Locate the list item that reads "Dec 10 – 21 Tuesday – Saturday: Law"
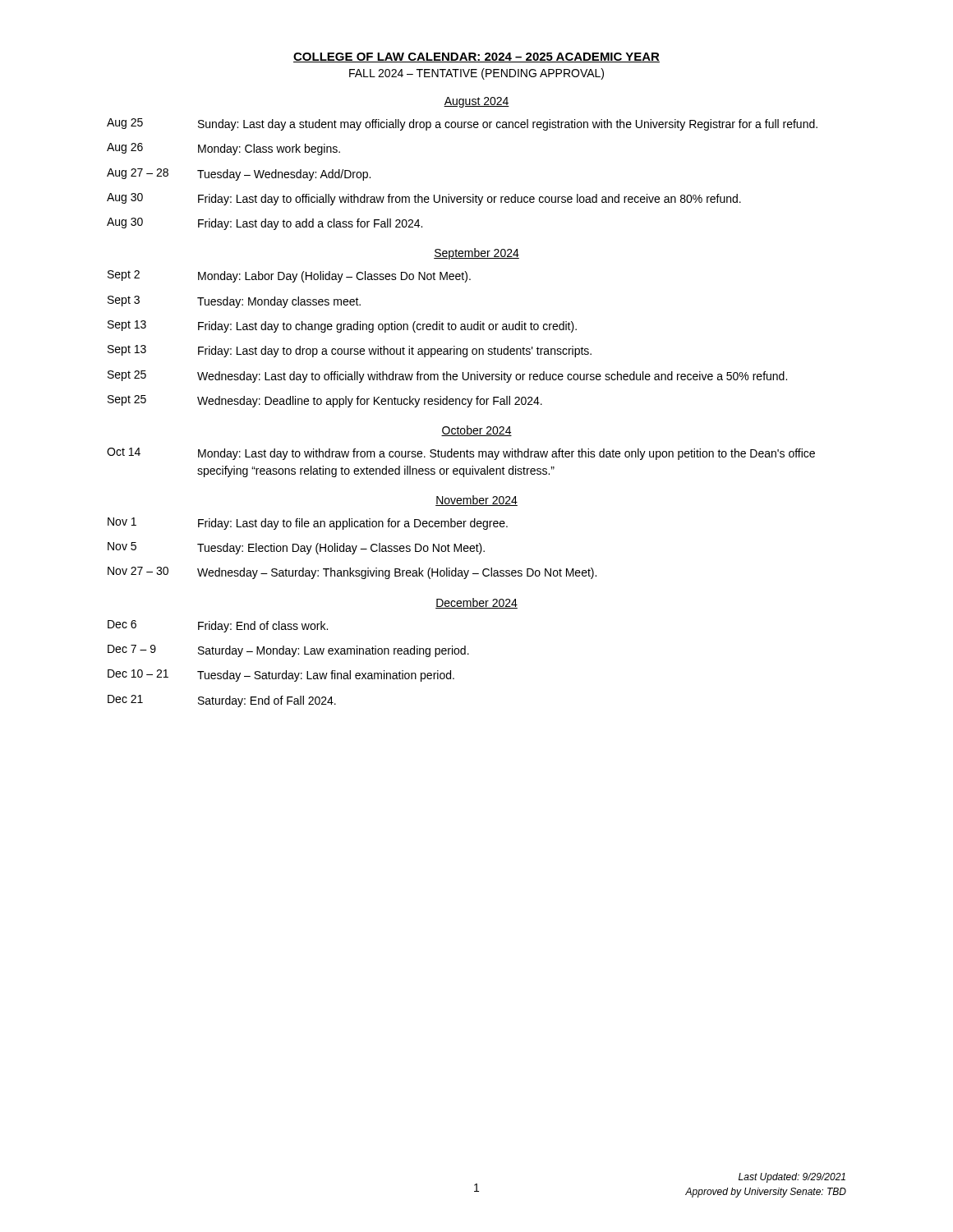The width and height of the screenshot is (953, 1232). click(281, 676)
